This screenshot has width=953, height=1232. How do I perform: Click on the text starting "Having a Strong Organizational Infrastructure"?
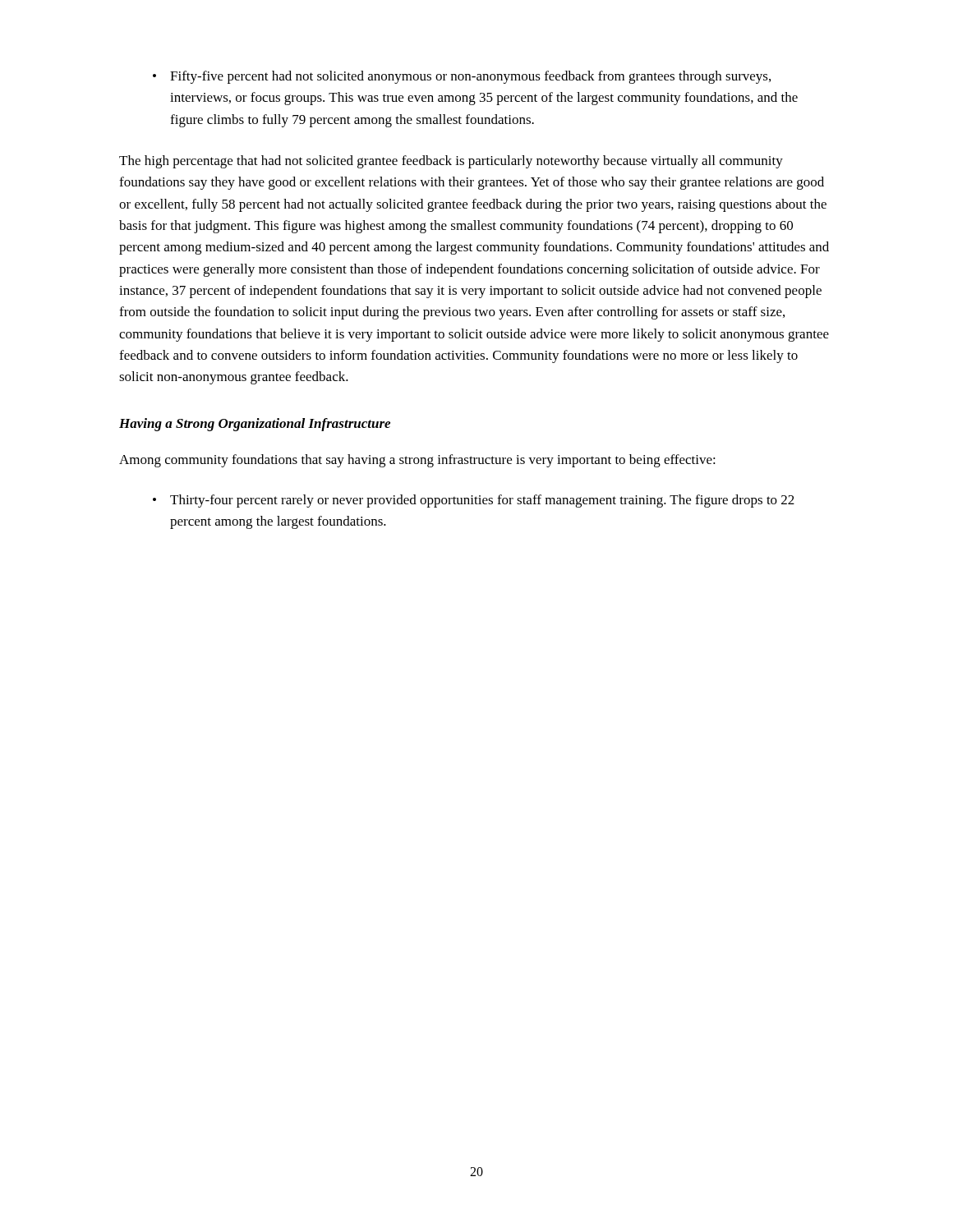pyautogui.click(x=255, y=423)
